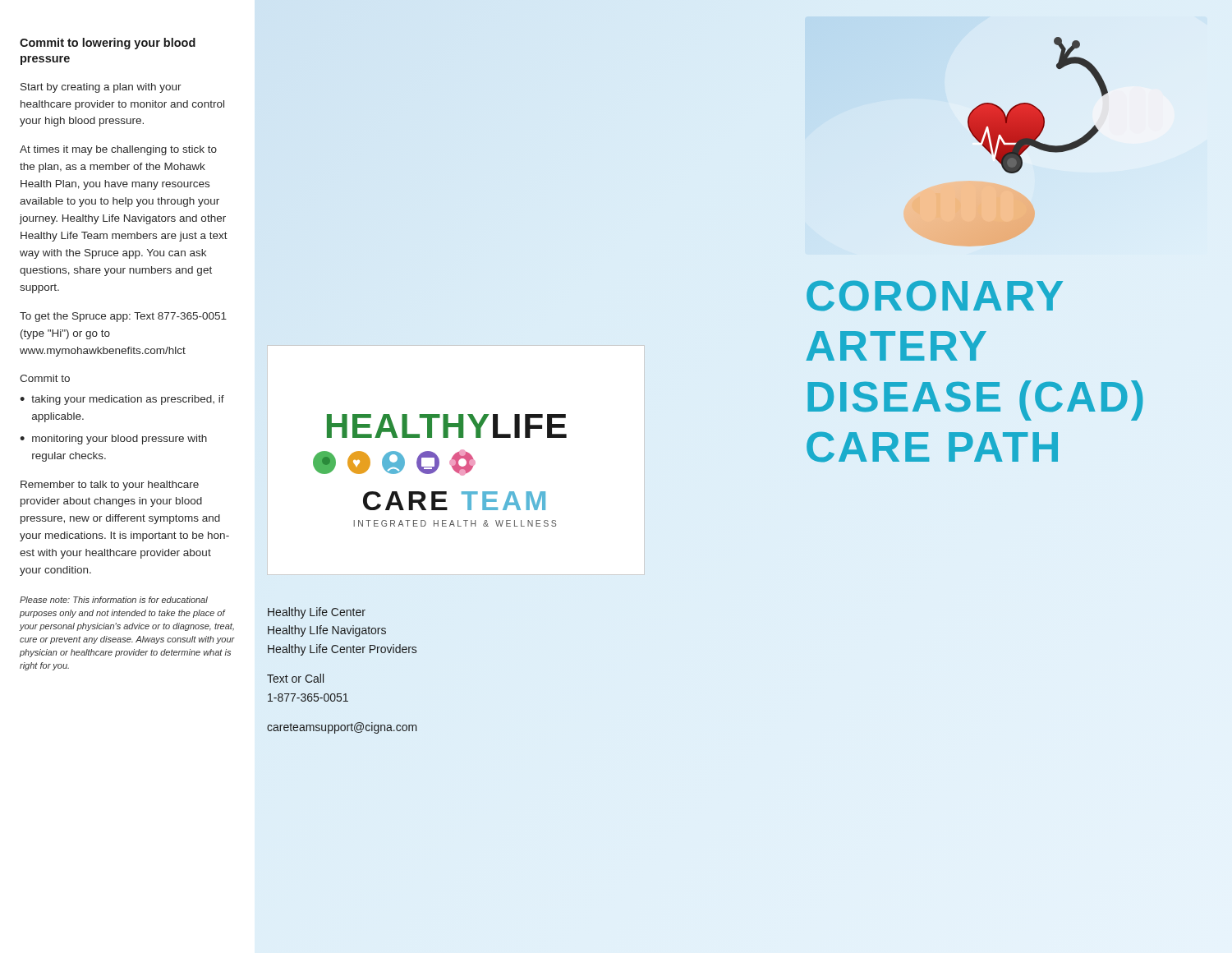Screen dimensions: 953x1232
Task: Select the passage starting "Healthy Life CenterHealthy"
Action: 317,613
